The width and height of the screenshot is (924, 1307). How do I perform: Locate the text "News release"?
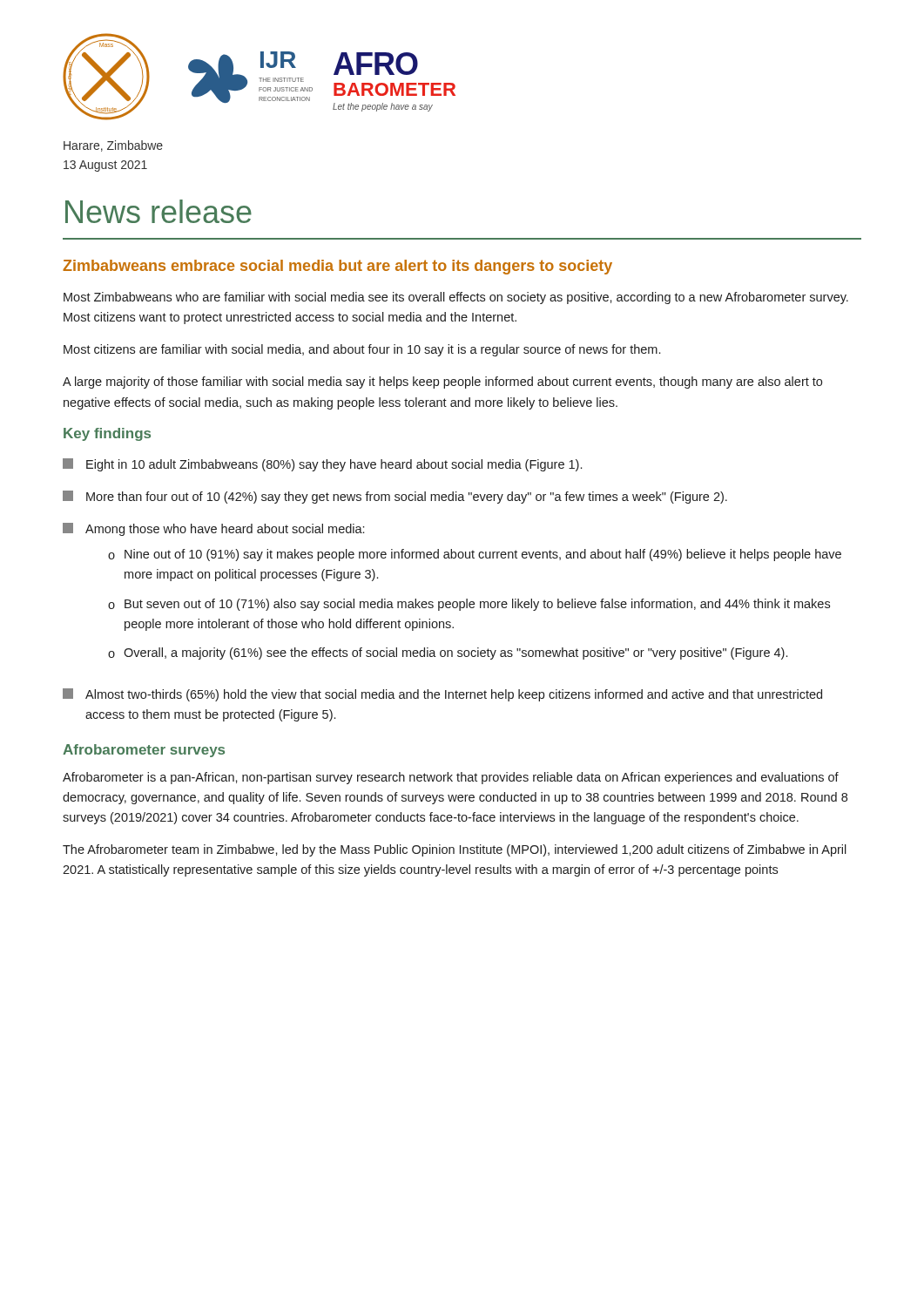pos(158,212)
